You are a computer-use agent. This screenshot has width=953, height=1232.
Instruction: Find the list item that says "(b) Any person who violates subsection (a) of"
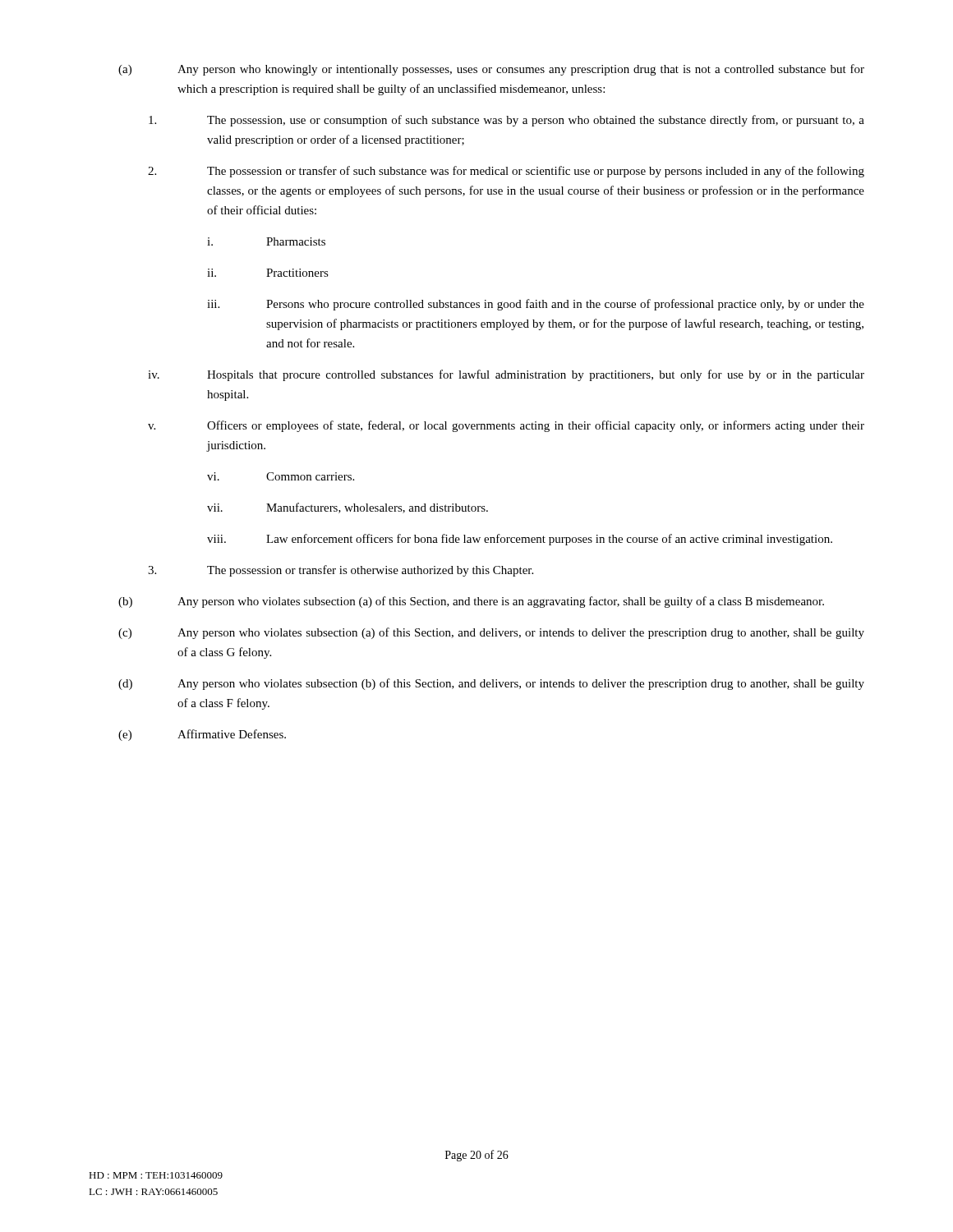tap(476, 601)
